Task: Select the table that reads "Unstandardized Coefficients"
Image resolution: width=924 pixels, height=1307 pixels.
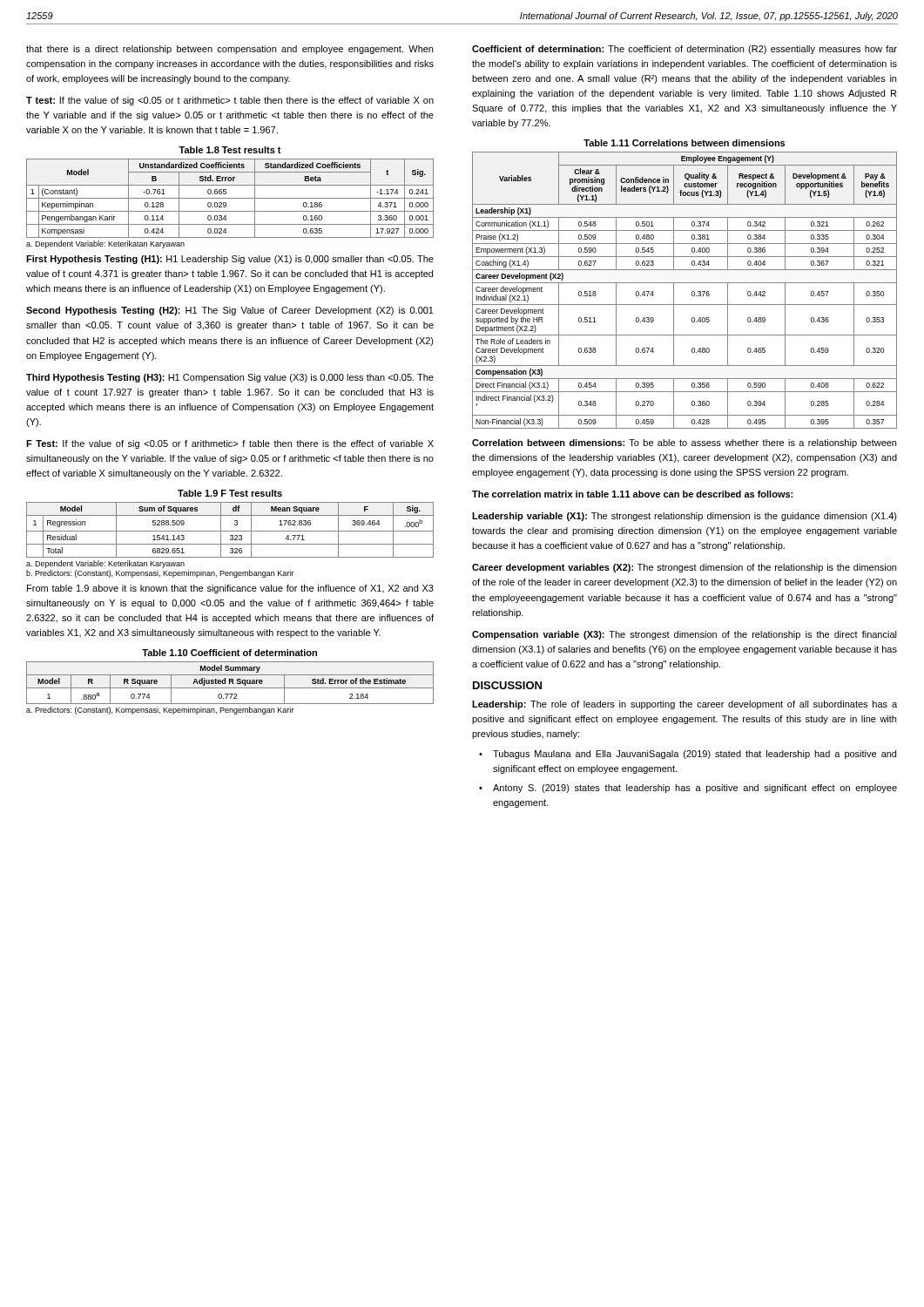Action: point(230,204)
